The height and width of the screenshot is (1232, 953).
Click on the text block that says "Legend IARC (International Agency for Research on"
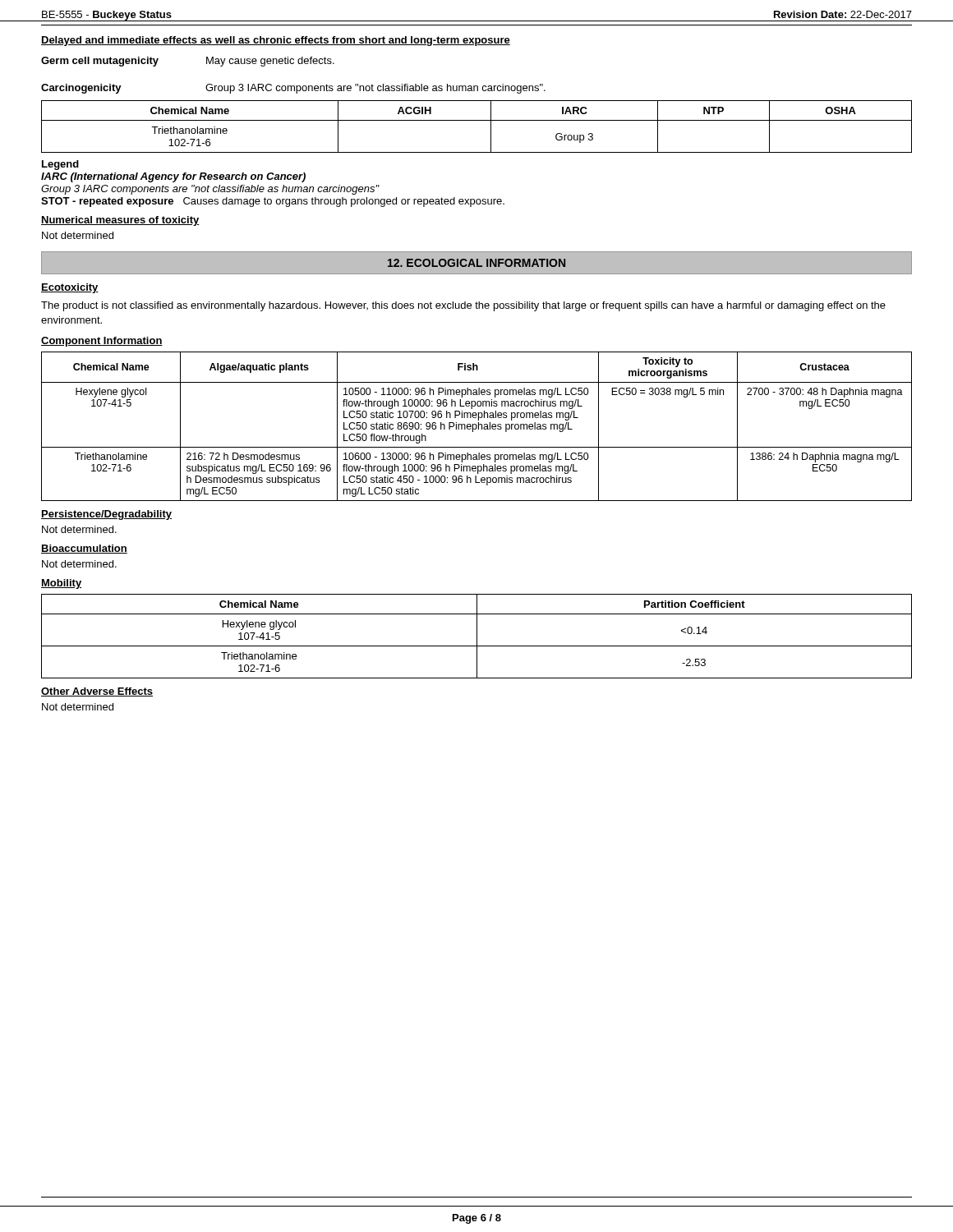273,182
